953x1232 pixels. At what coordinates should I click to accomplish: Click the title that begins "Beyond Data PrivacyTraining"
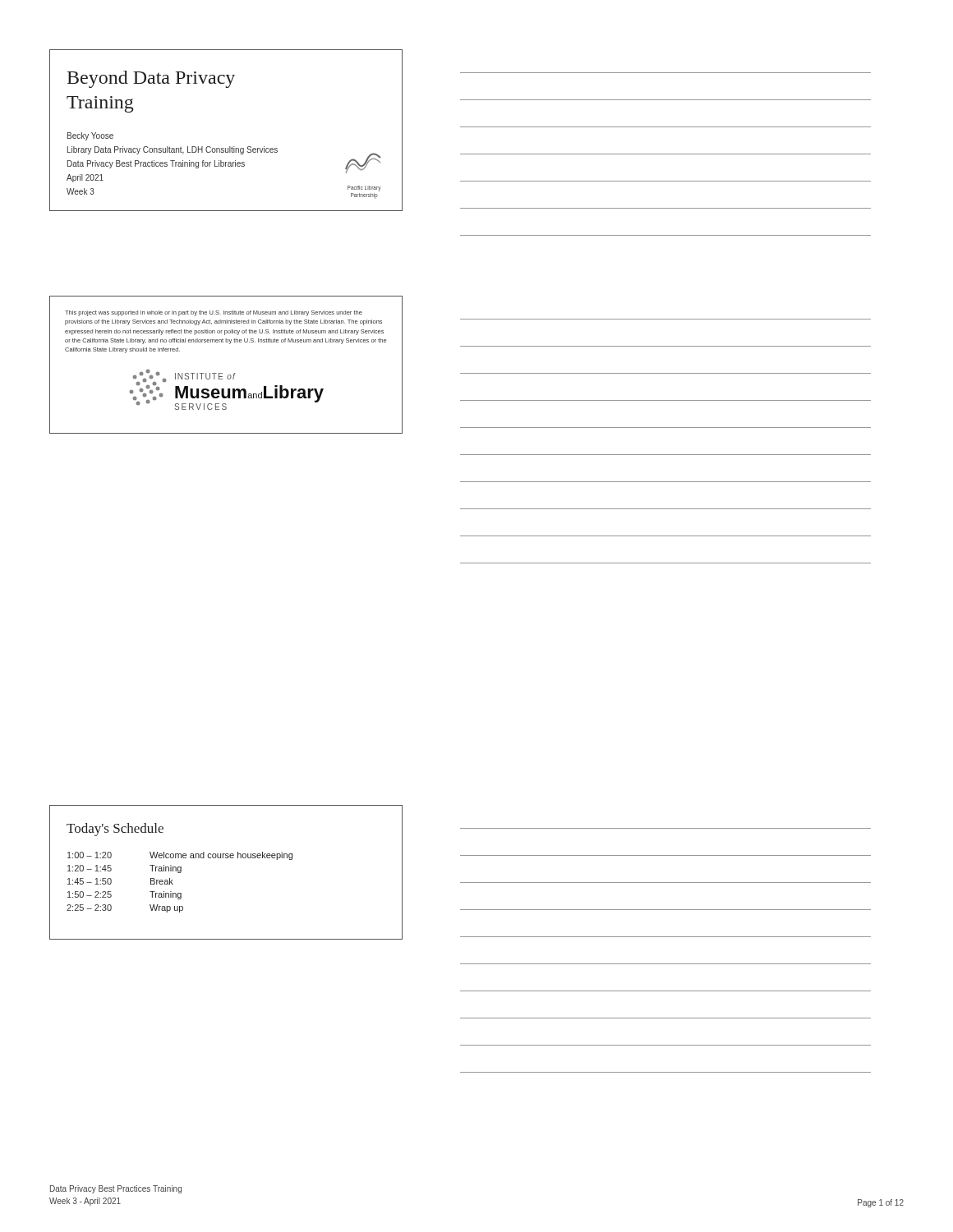[151, 79]
